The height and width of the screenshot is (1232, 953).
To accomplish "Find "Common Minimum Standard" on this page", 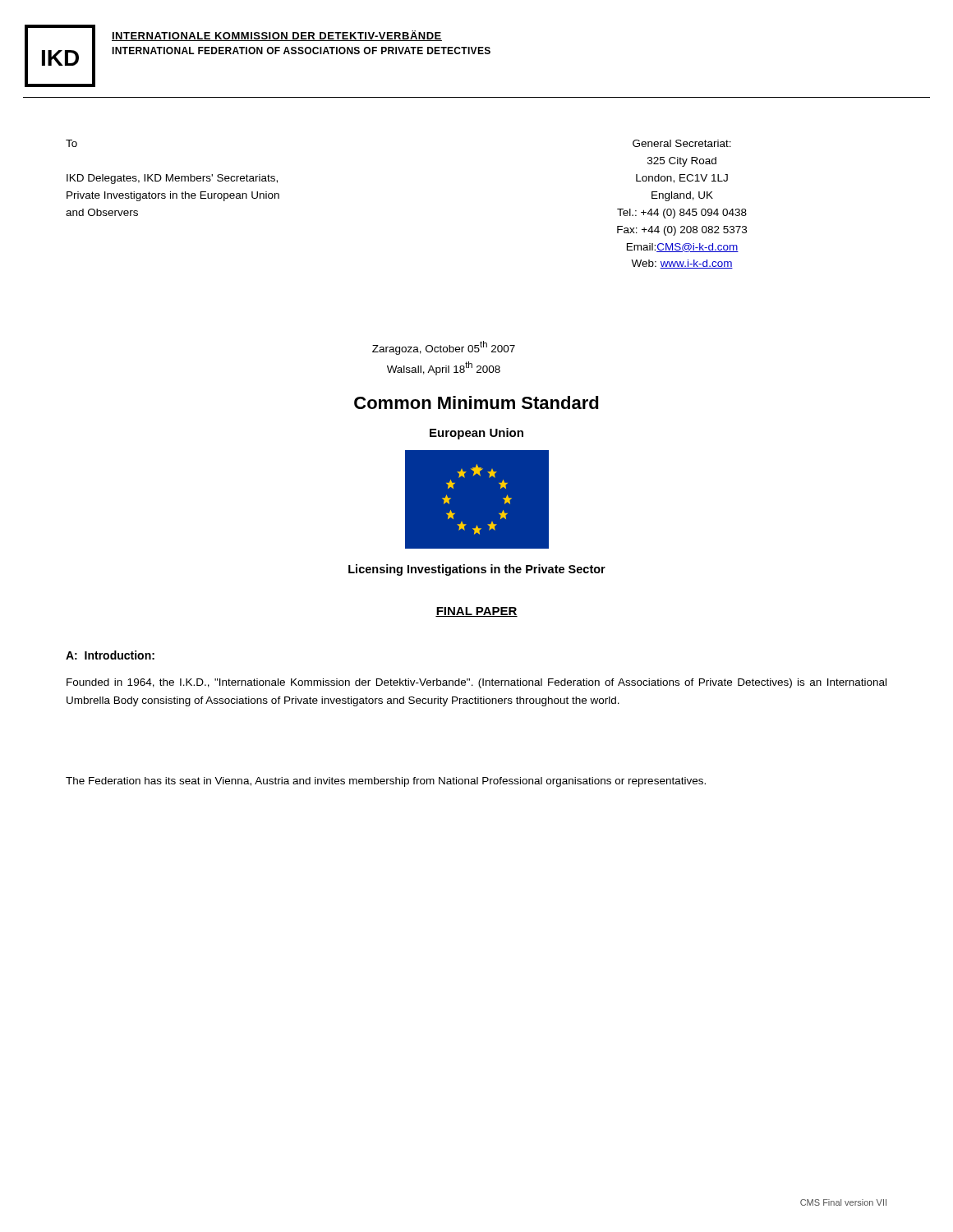I will pyautogui.click(x=476, y=403).
